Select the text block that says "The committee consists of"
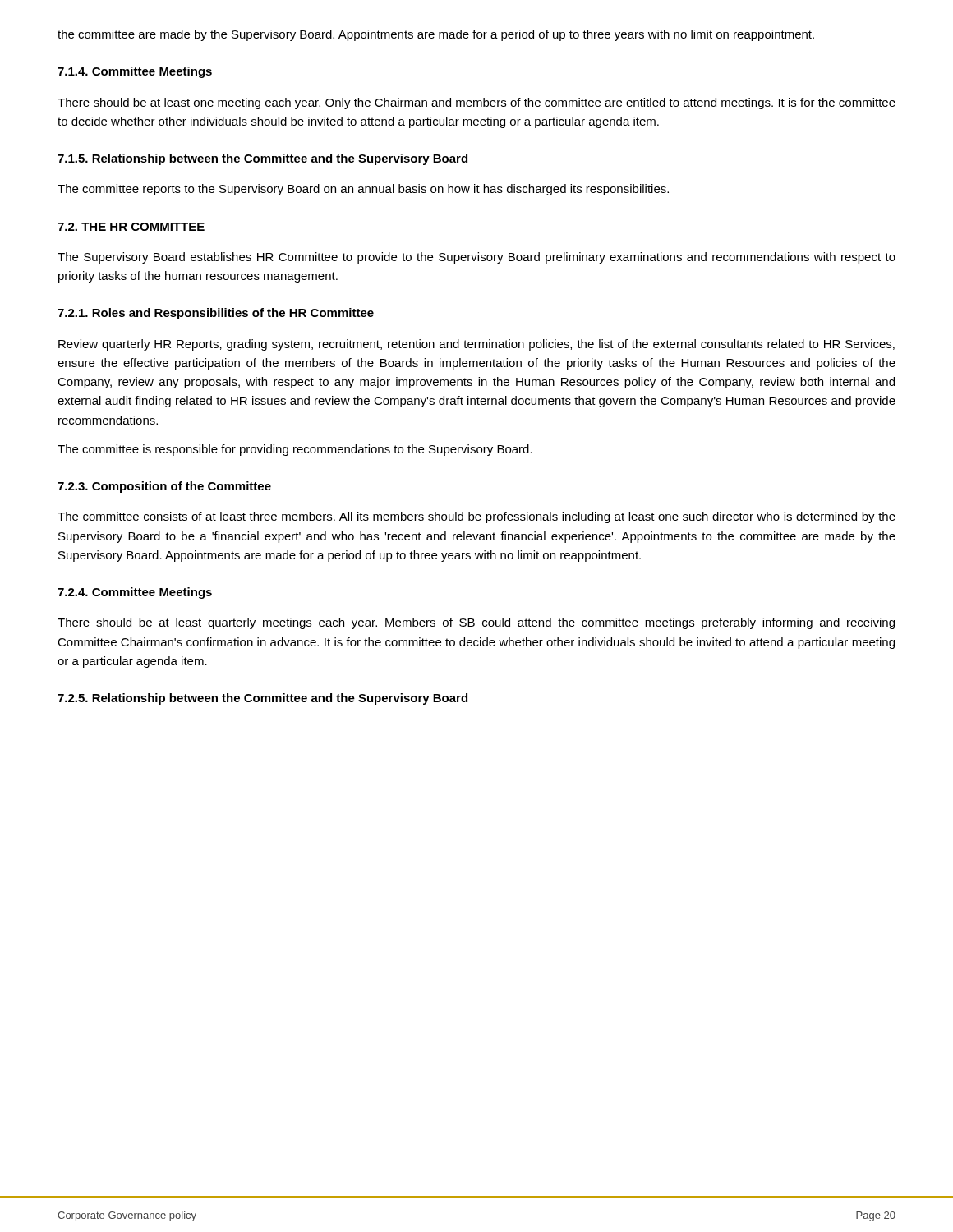 (476, 536)
